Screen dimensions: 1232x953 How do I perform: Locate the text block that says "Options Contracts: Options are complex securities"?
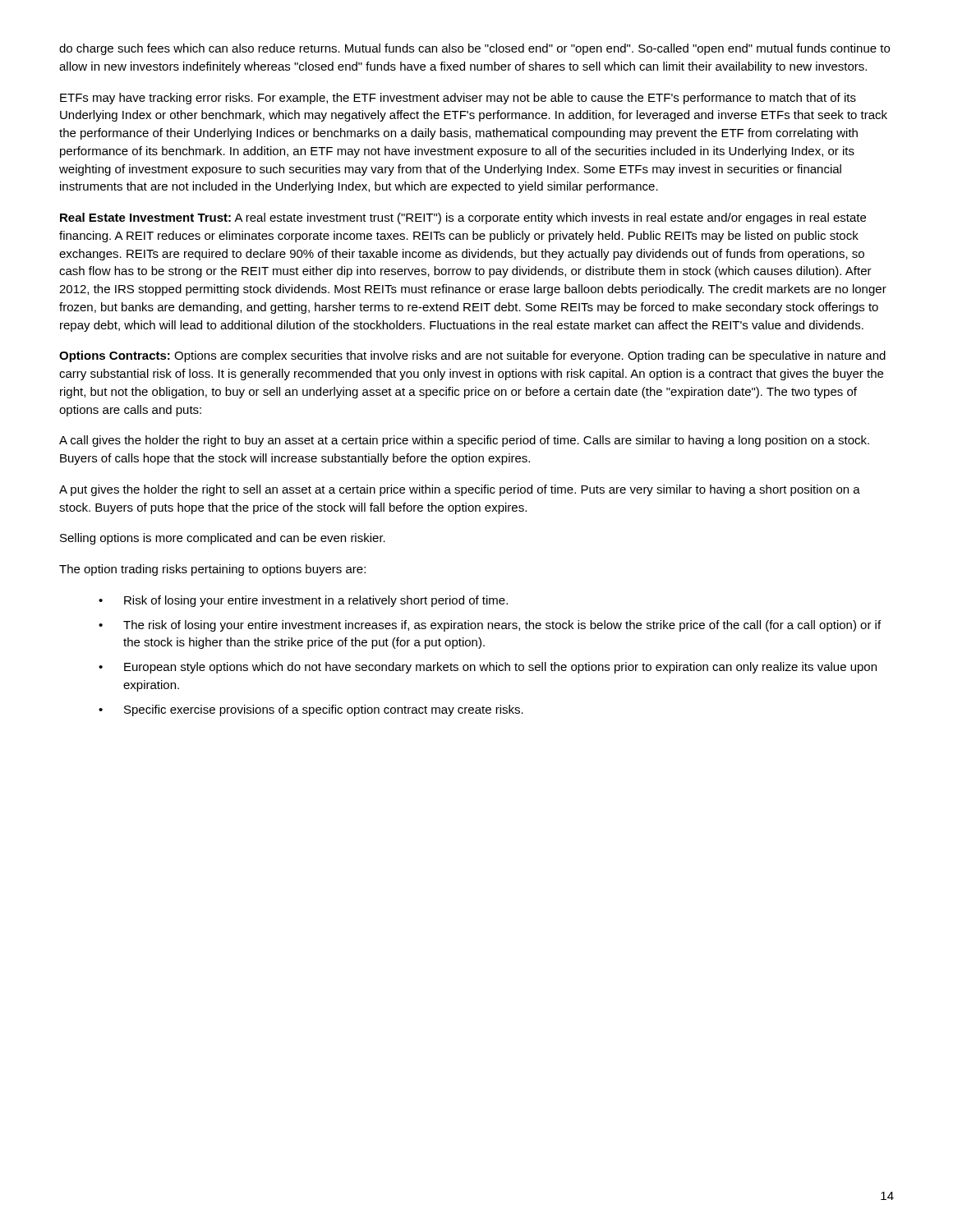tap(473, 382)
